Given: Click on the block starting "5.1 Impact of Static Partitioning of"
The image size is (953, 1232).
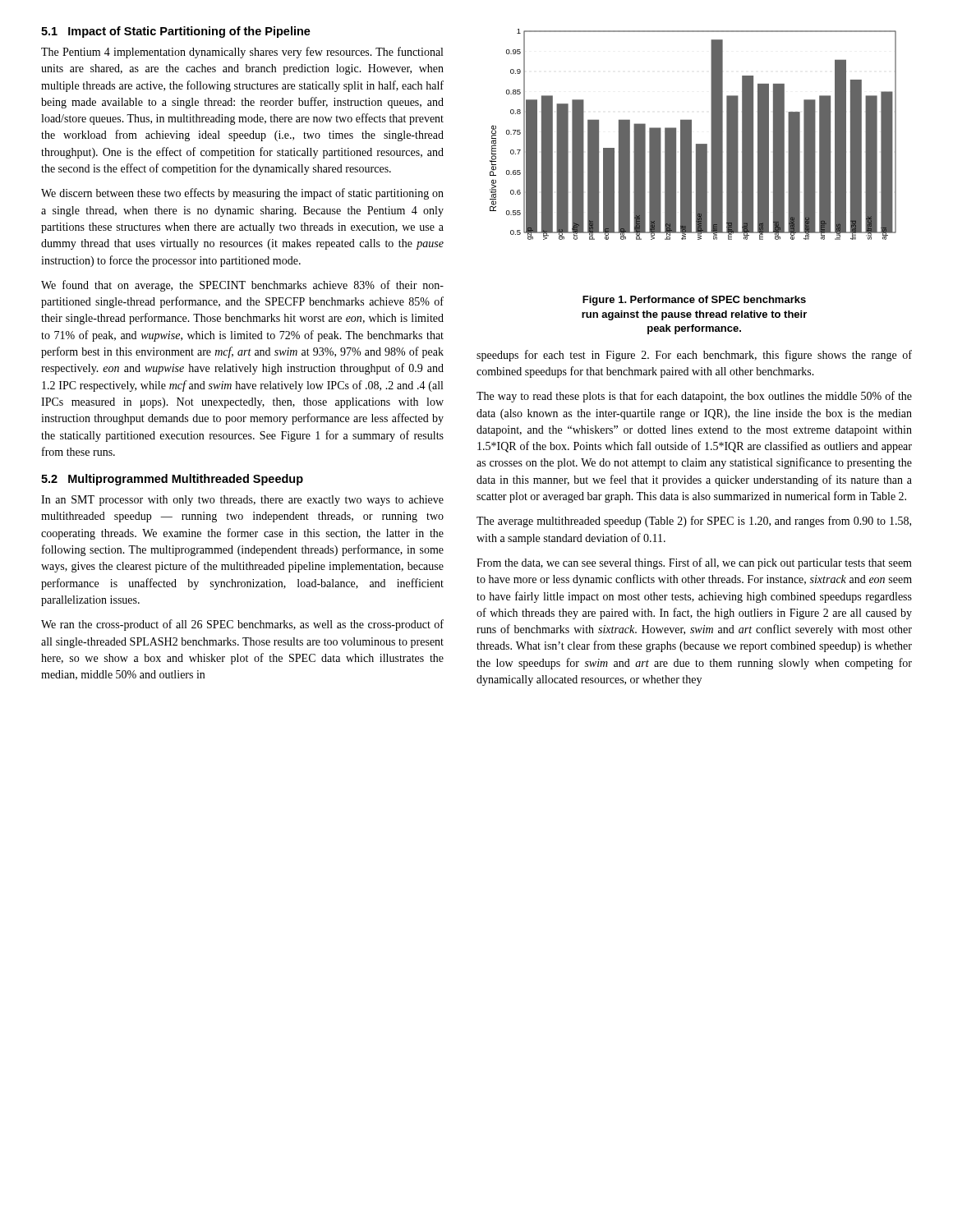Looking at the screenshot, I should click(x=176, y=31).
